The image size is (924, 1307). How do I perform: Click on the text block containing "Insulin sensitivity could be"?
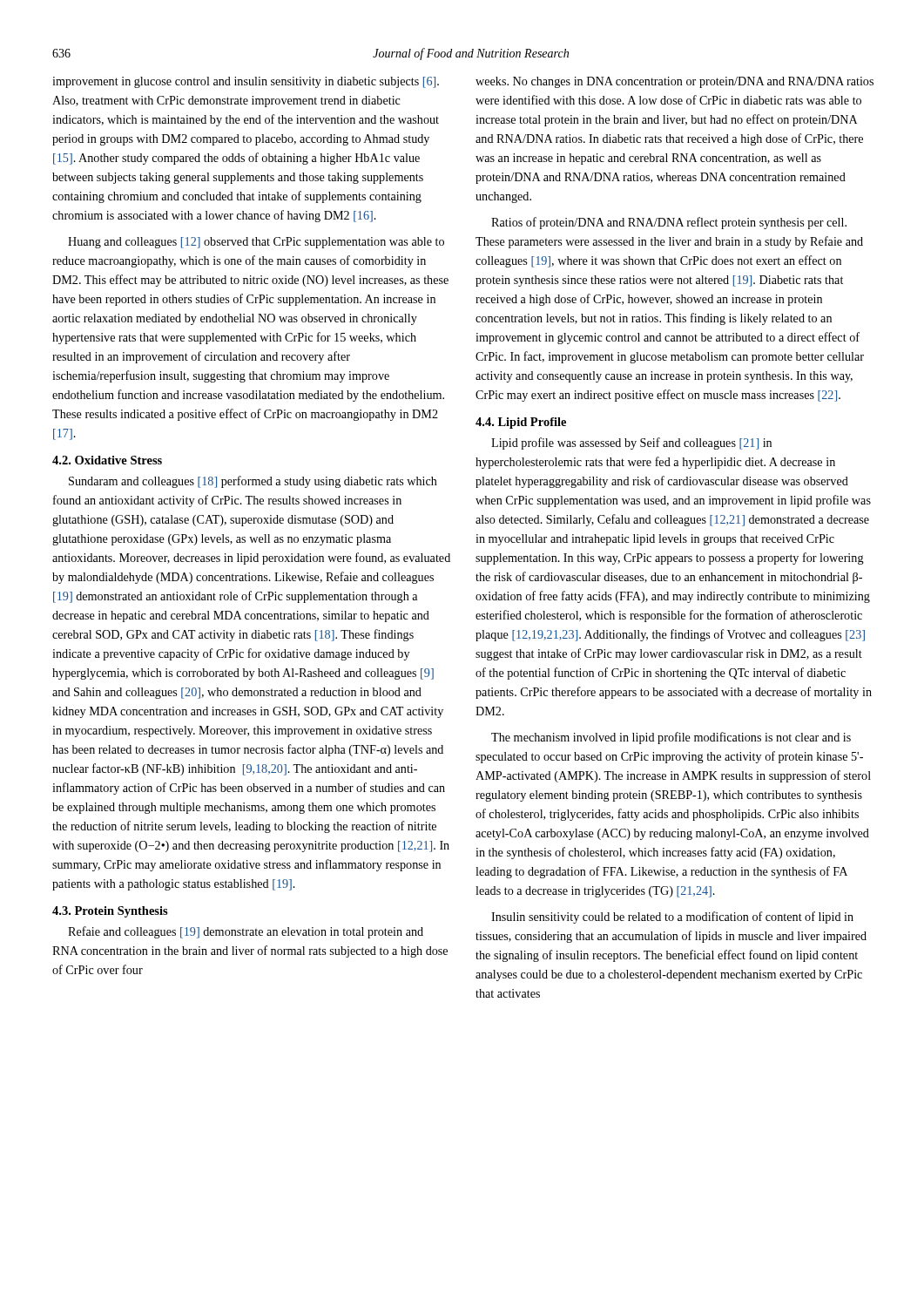tap(675, 955)
